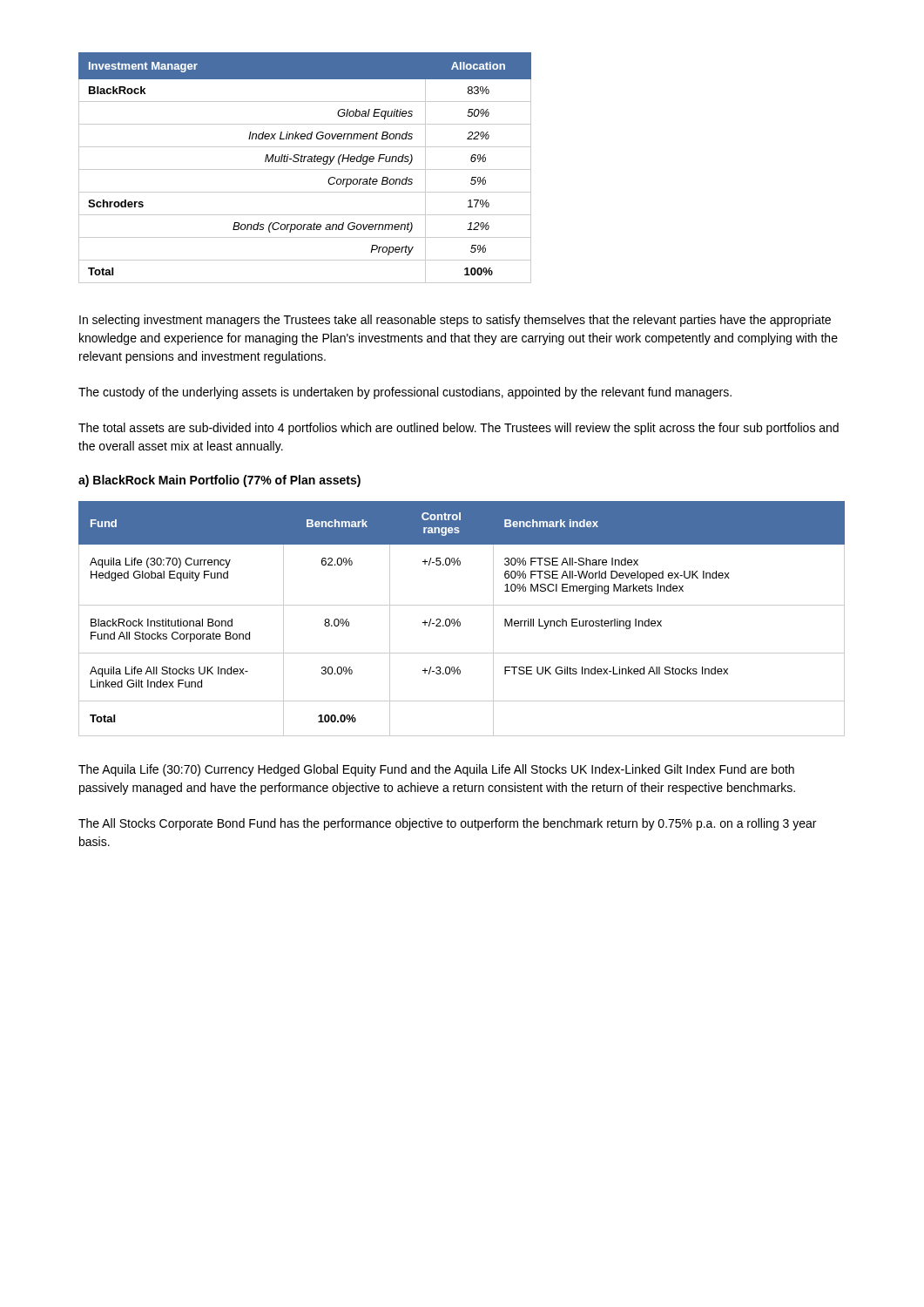The width and height of the screenshot is (924, 1307).
Task: Locate the text block that says "In selecting investment managers the Trustees"
Action: 458,338
